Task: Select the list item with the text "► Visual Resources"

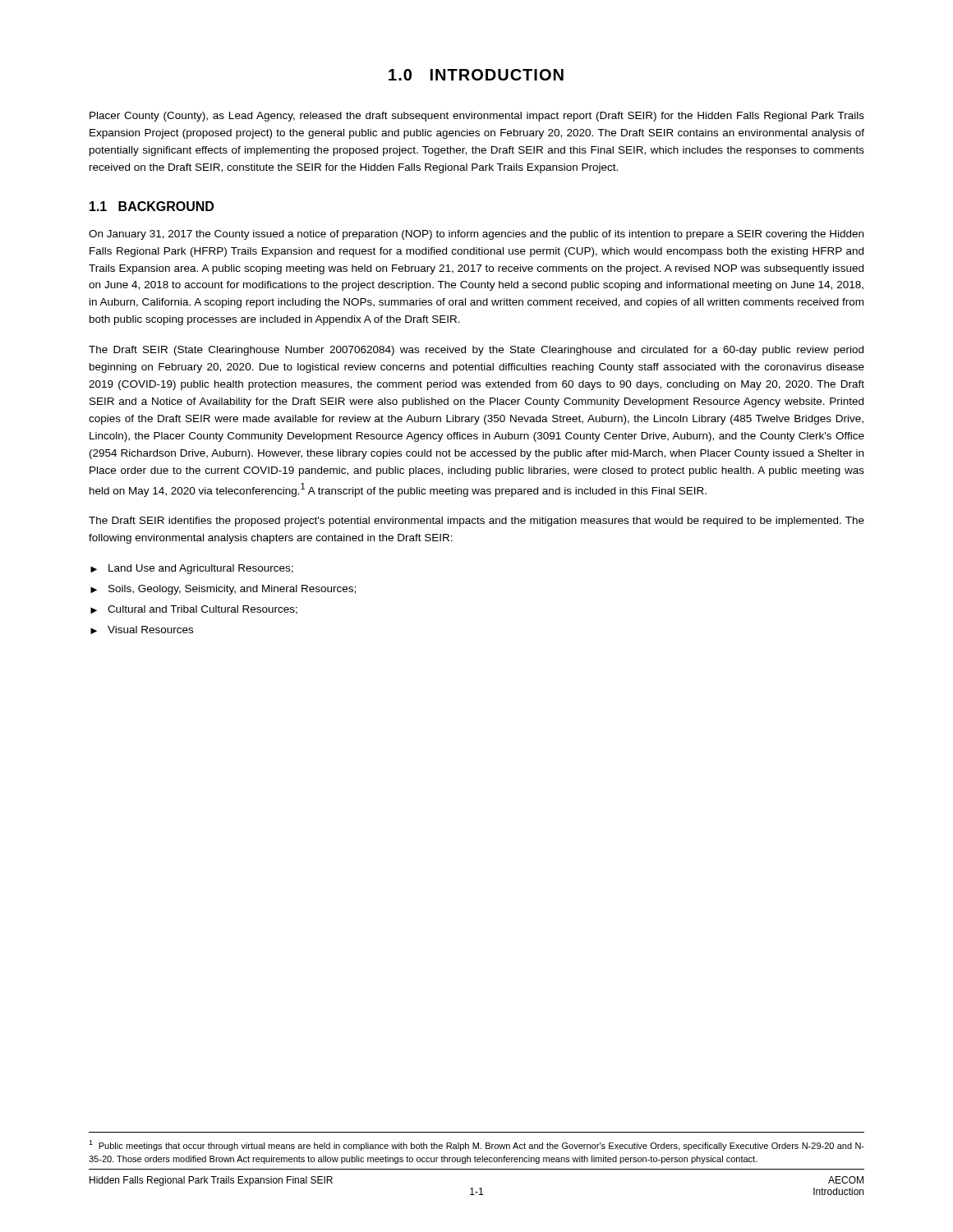Action: [x=141, y=631]
